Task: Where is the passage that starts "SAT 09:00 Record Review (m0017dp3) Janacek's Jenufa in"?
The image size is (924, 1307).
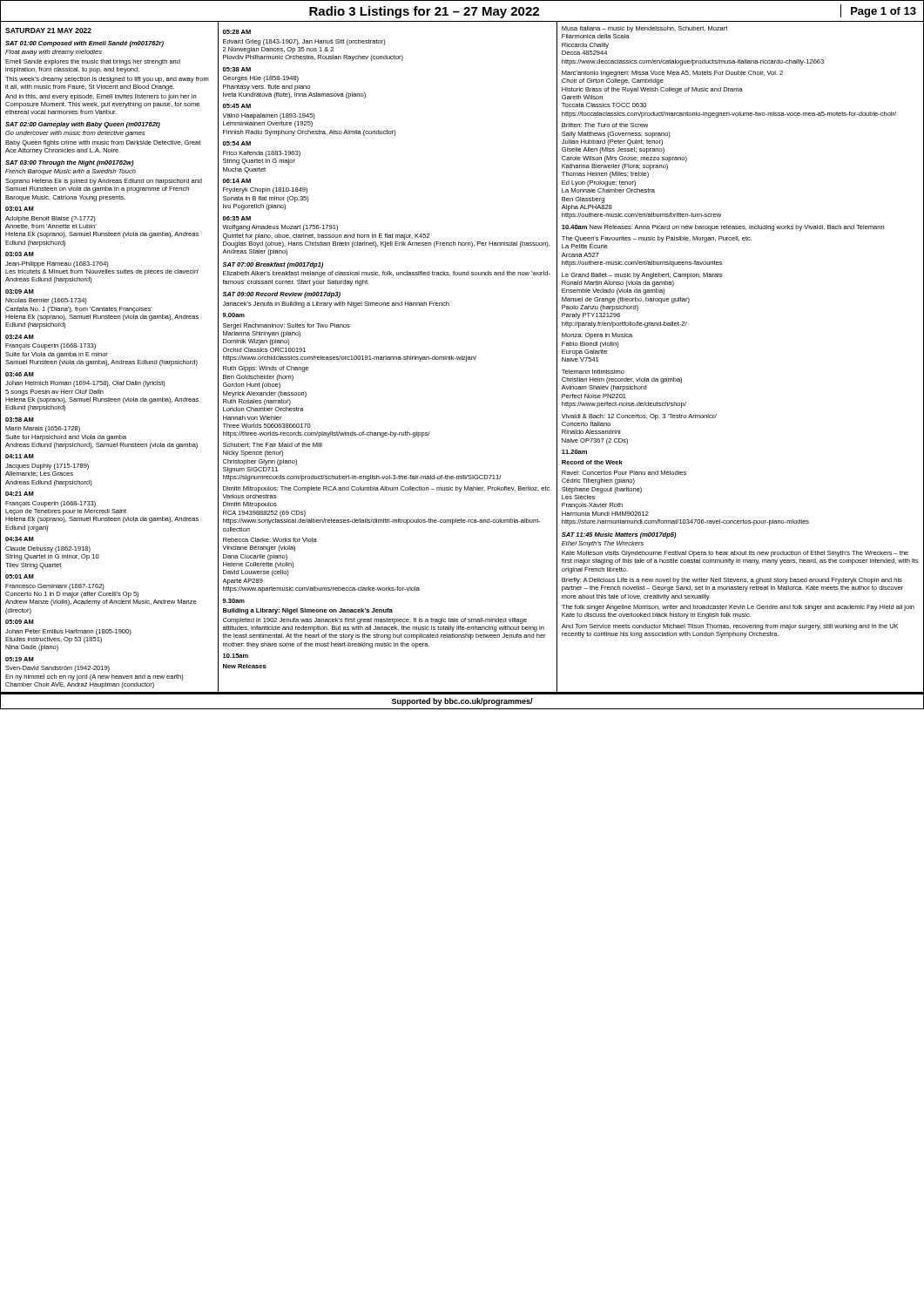Action: point(387,299)
